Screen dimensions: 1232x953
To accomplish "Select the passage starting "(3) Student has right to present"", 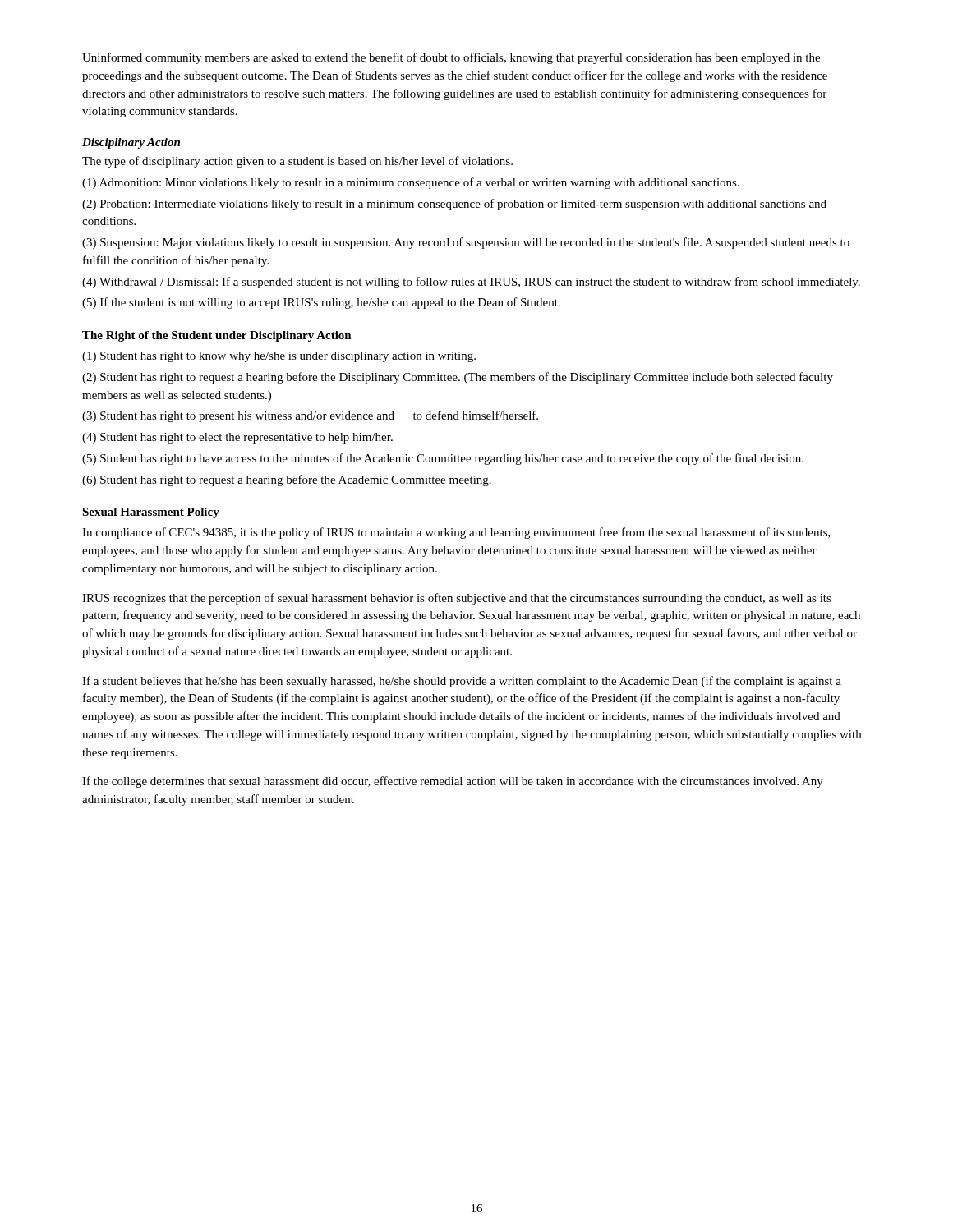I will click(x=476, y=416).
